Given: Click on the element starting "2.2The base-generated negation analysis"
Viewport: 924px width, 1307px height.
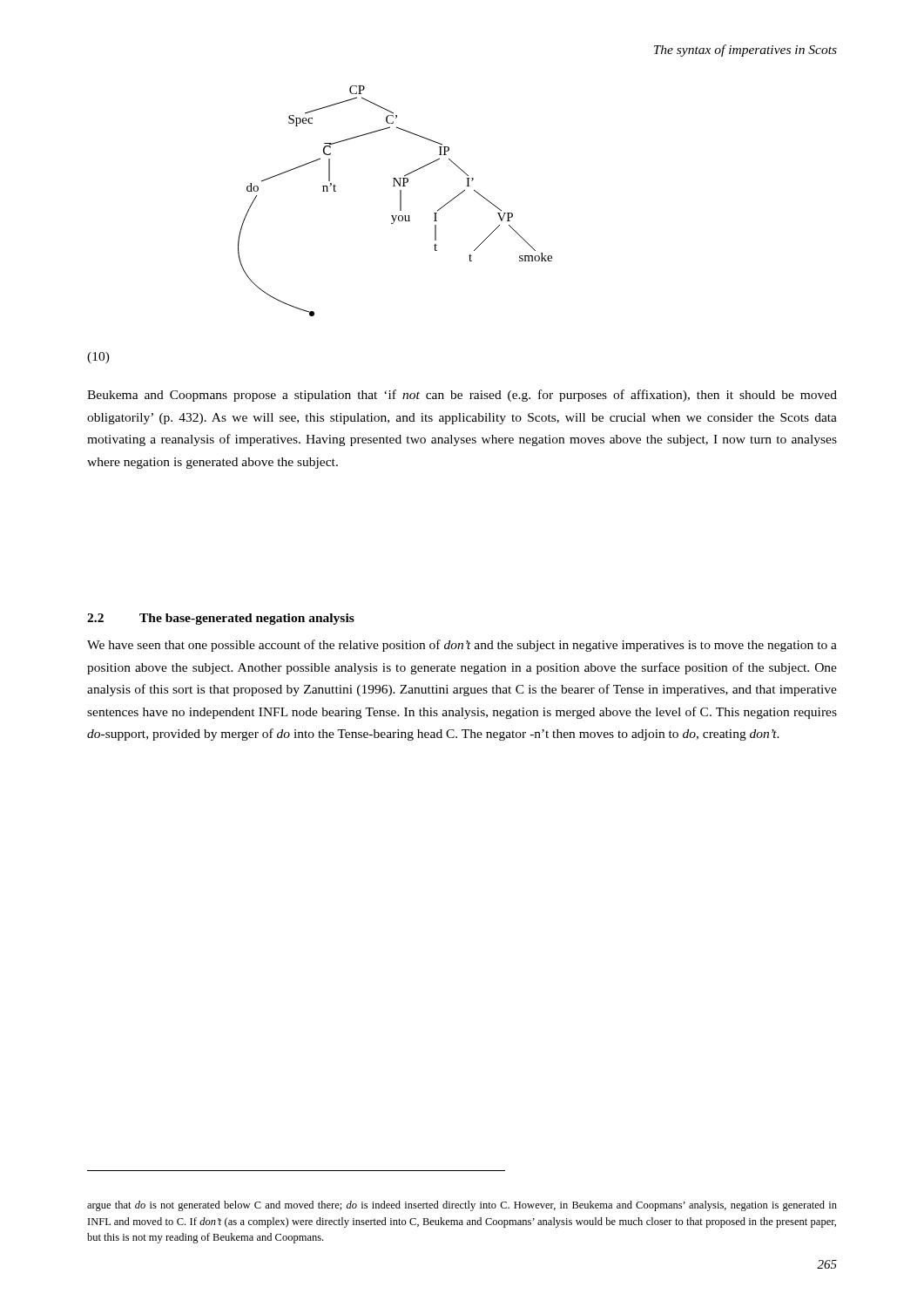Looking at the screenshot, I should pos(221,618).
